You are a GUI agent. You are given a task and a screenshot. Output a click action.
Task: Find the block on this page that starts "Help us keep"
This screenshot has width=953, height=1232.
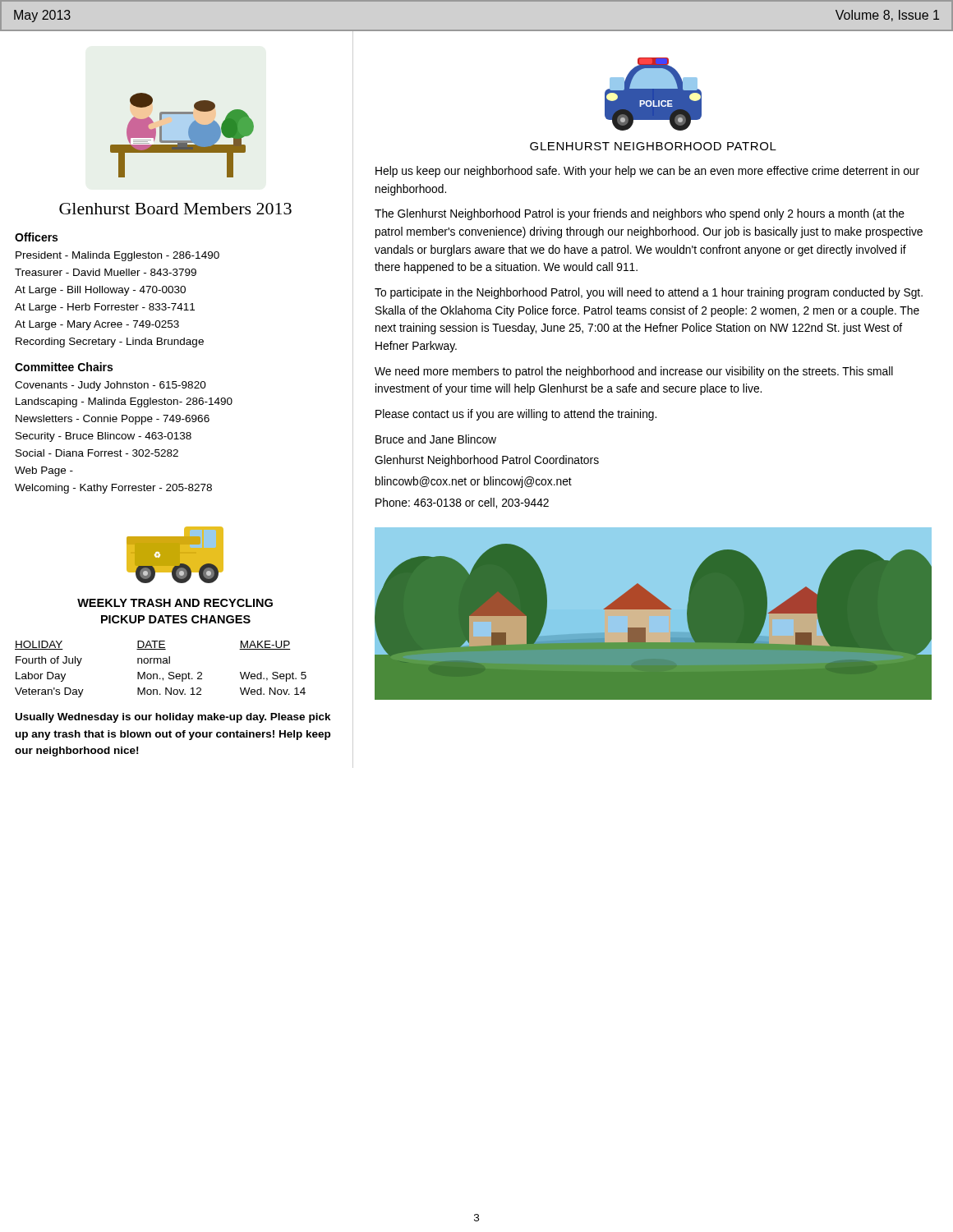tap(653, 337)
